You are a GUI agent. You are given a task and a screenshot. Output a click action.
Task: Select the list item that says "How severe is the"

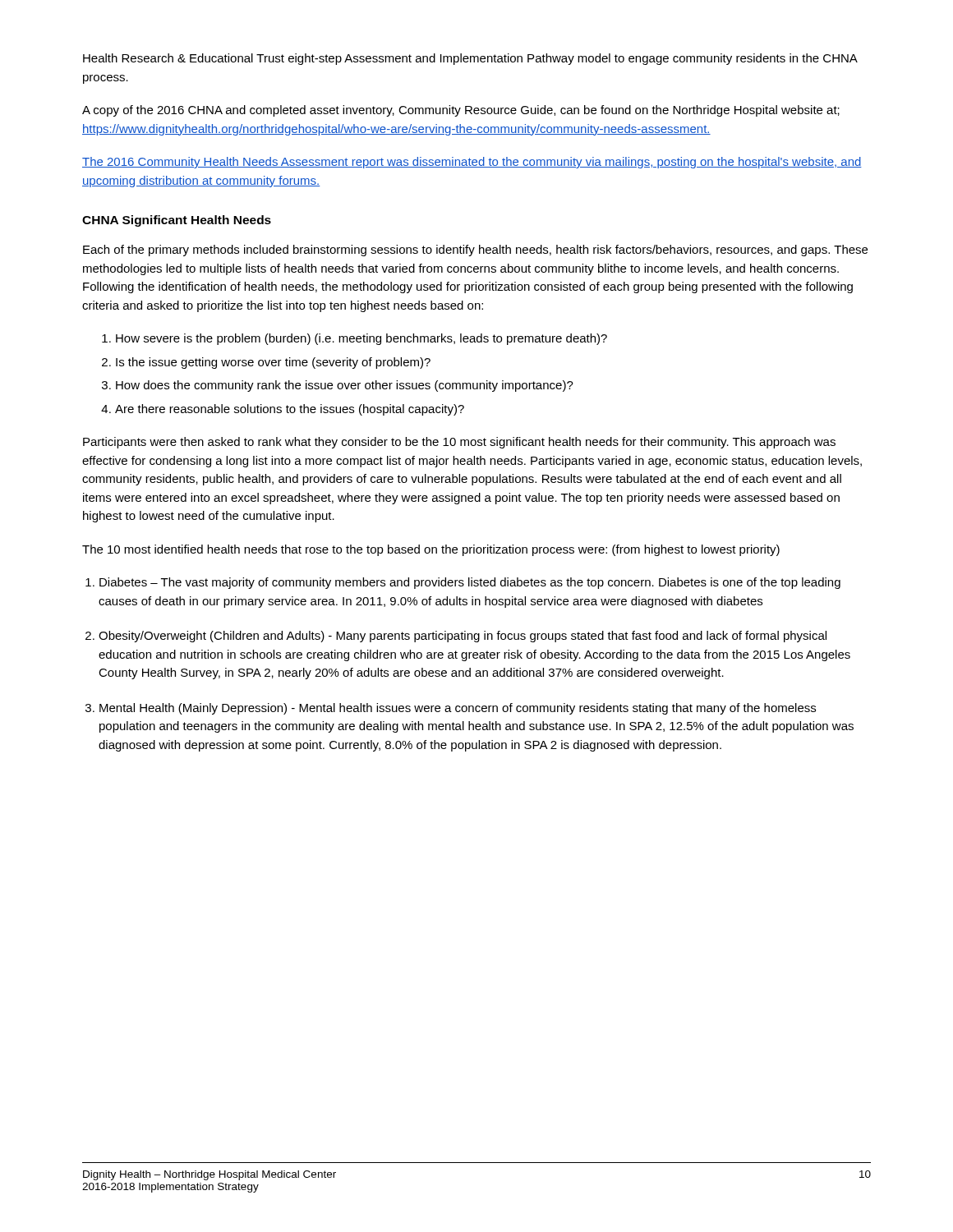(493, 339)
